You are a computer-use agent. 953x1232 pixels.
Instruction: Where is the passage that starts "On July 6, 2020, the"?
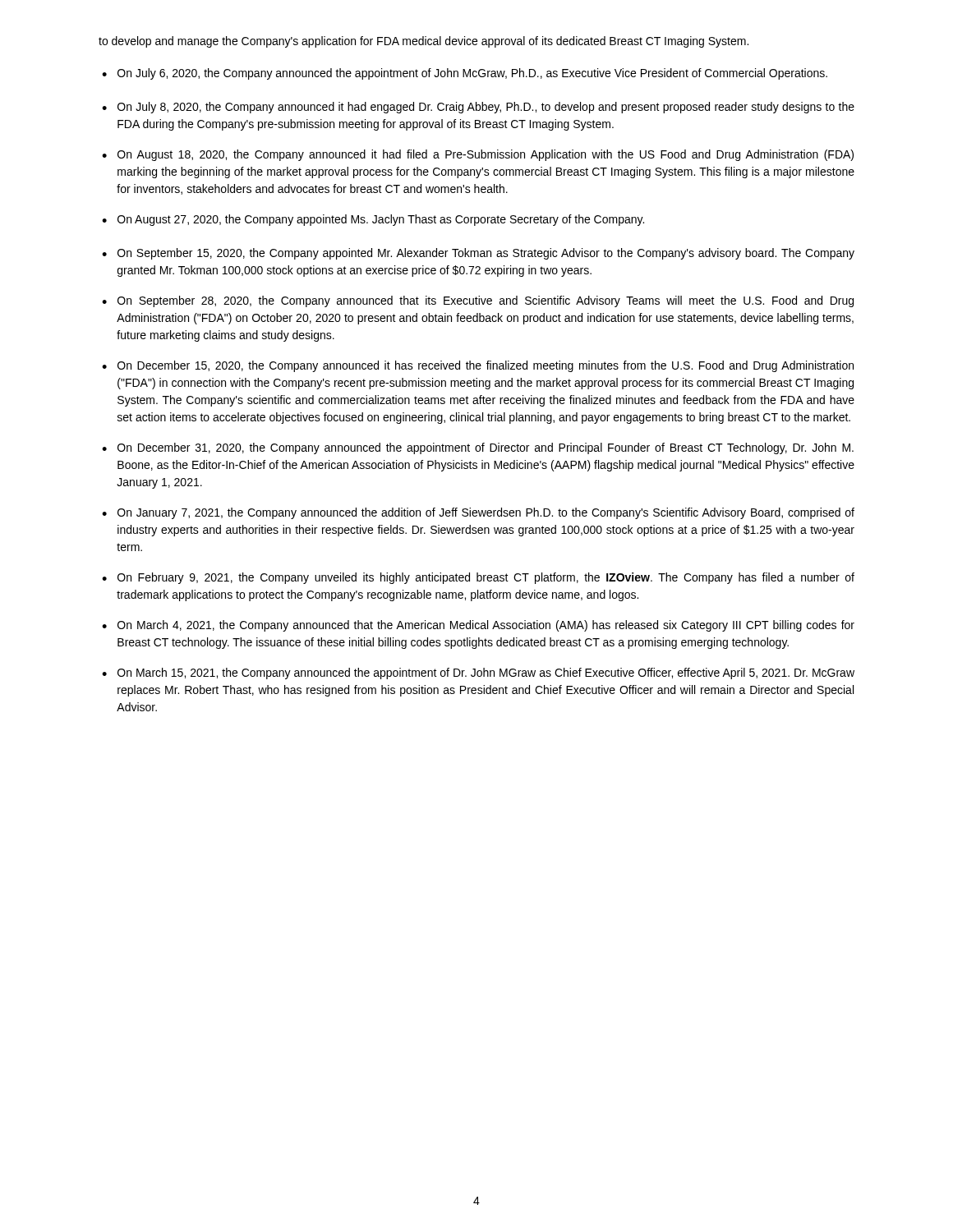click(x=486, y=74)
